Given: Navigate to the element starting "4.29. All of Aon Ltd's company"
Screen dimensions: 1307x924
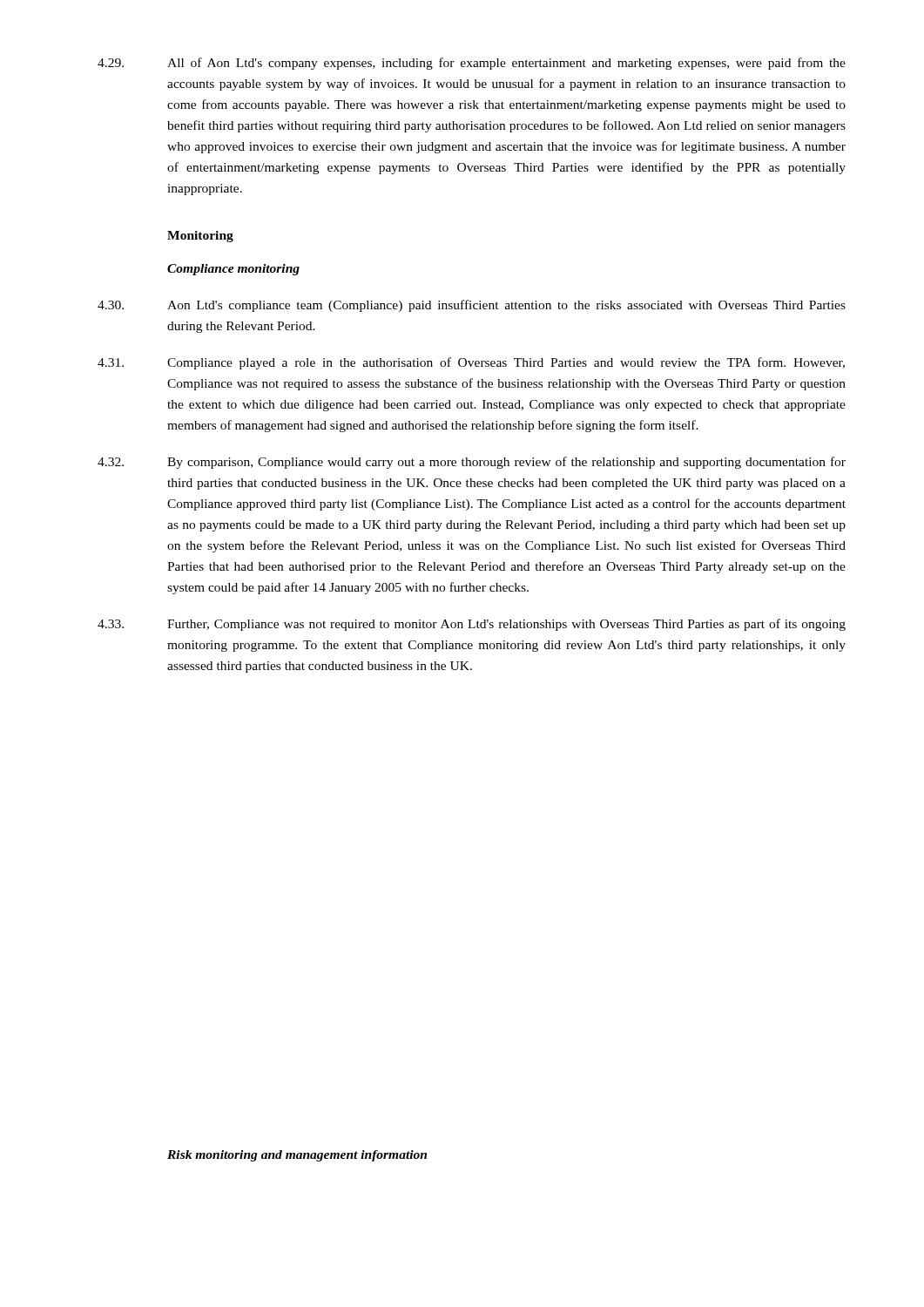Looking at the screenshot, I should click(472, 126).
